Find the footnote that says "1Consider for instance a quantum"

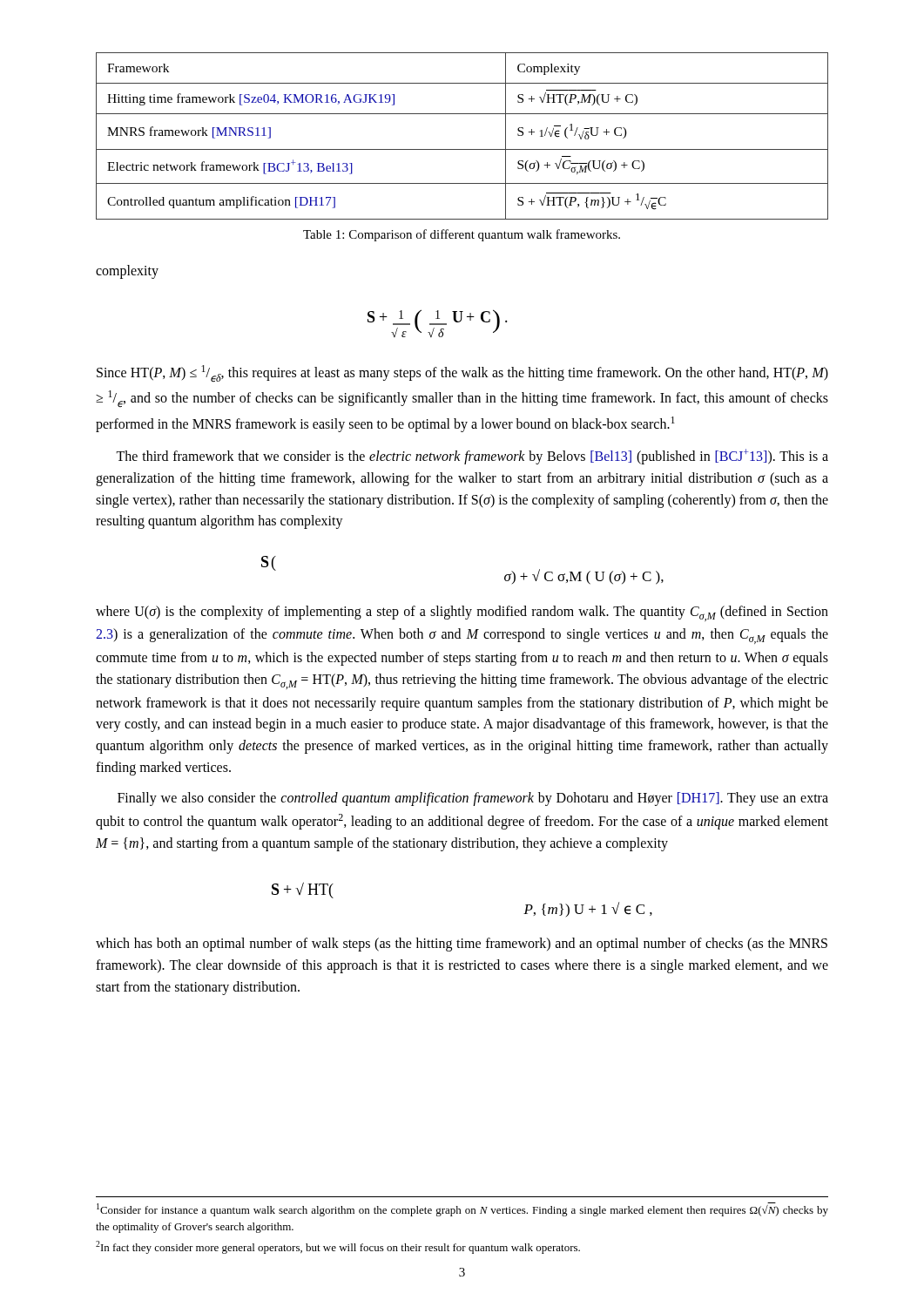[x=462, y=1217]
